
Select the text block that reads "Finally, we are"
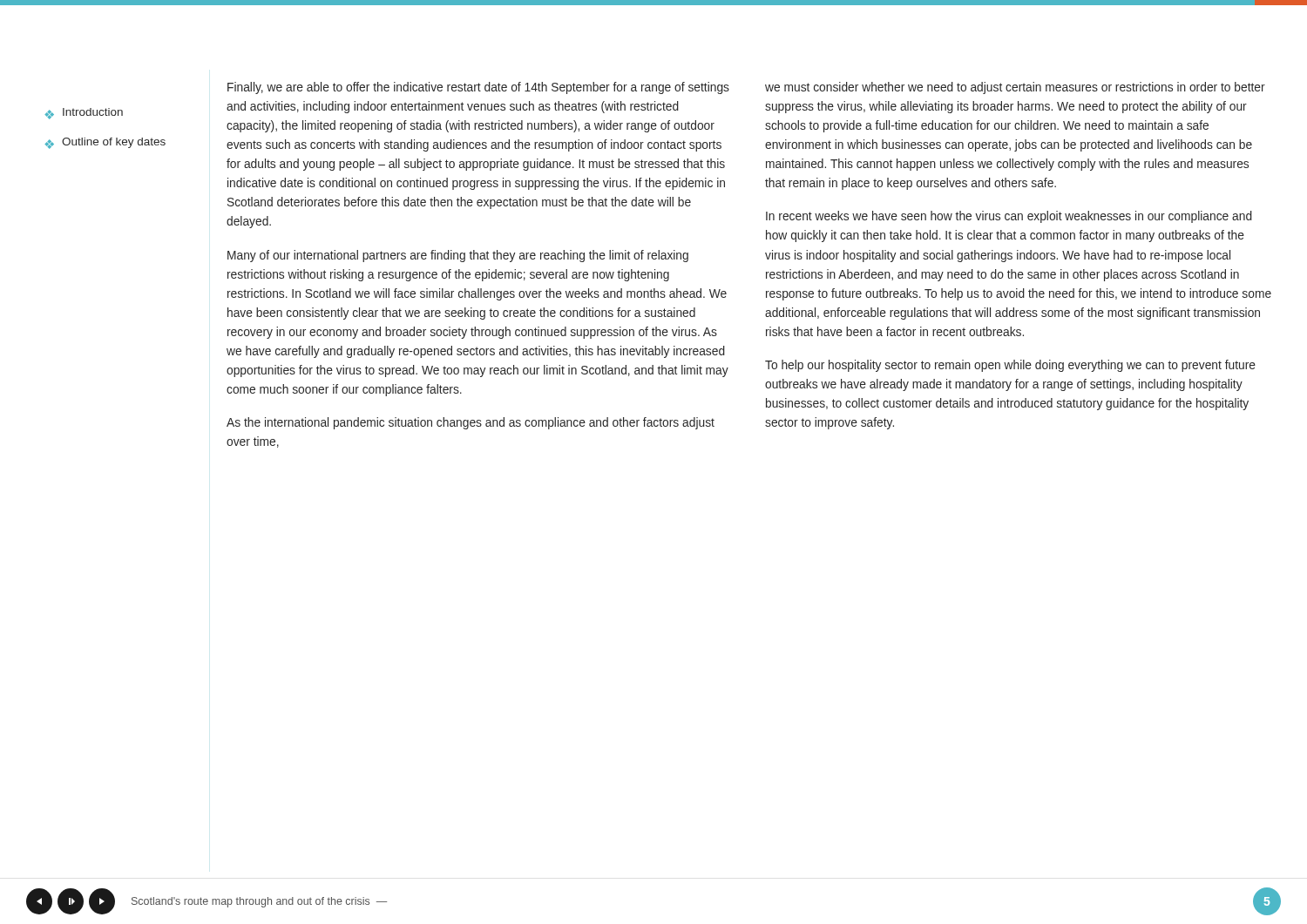480,265
